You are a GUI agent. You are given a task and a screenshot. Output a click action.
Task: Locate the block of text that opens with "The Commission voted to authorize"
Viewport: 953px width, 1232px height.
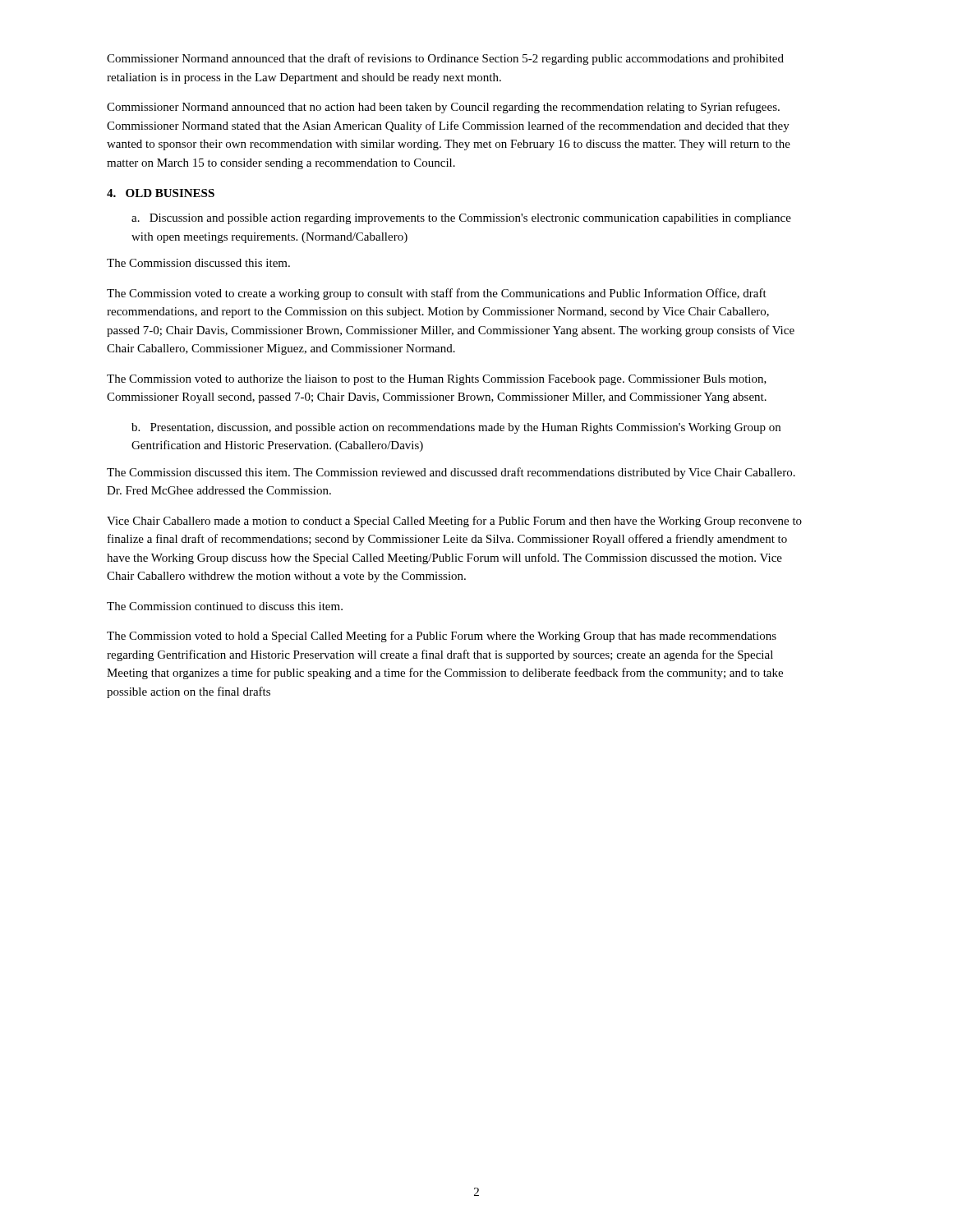(437, 387)
